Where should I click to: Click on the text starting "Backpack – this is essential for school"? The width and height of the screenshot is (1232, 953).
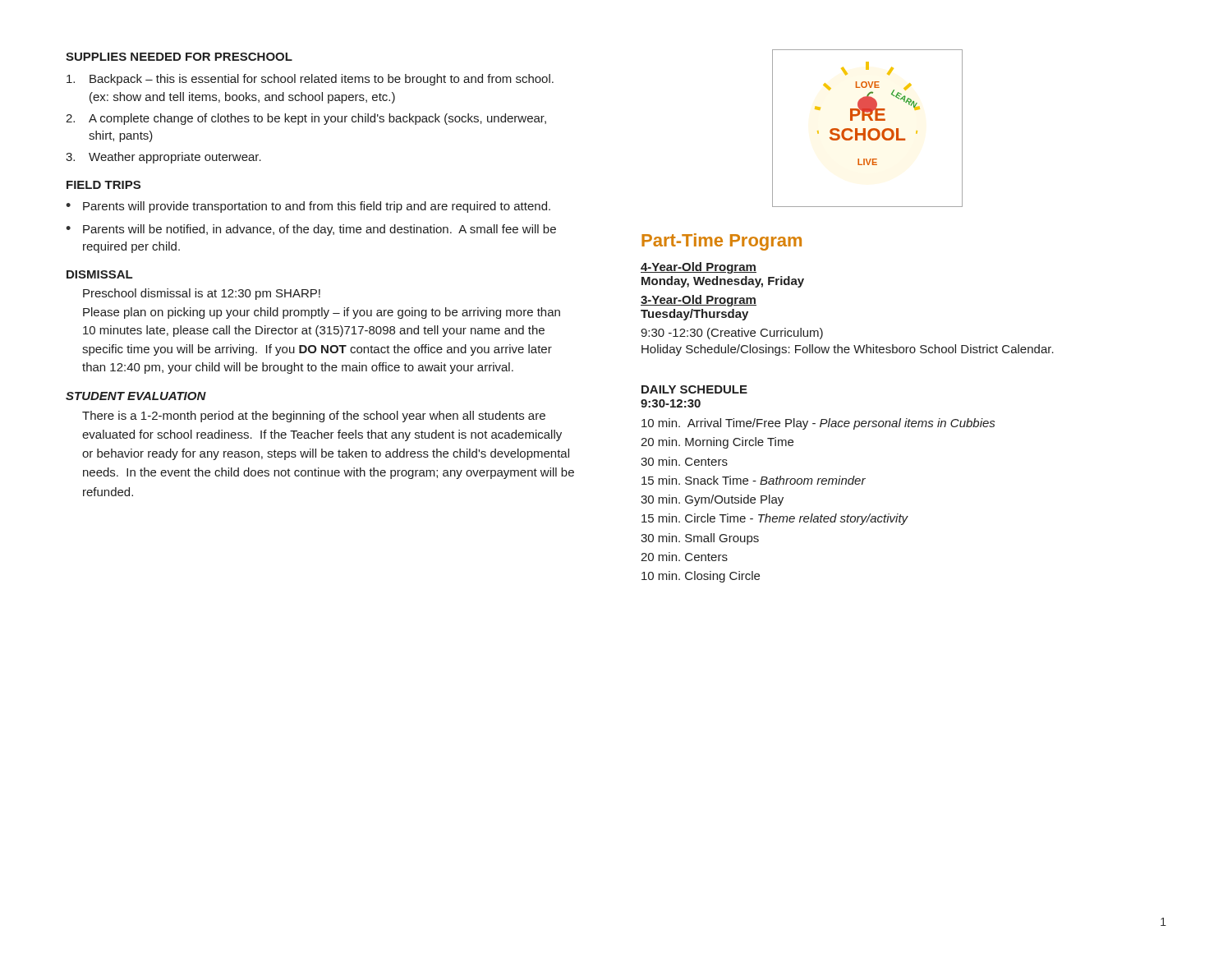click(x=310, y=88)
